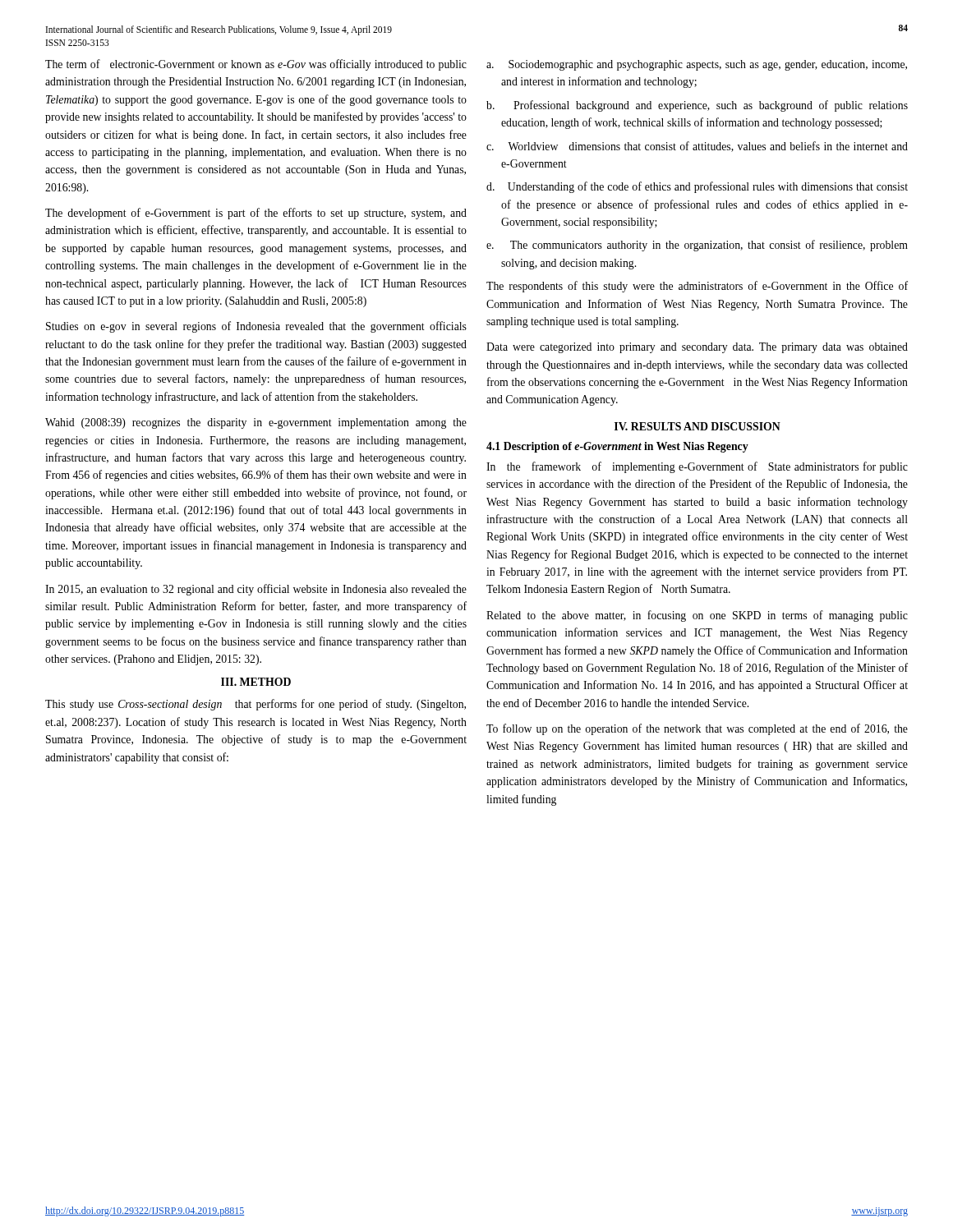Find the section header on this page that starts "4.1 Description of e-Government"
The image size is (953, 1232).
pos(617,446)
